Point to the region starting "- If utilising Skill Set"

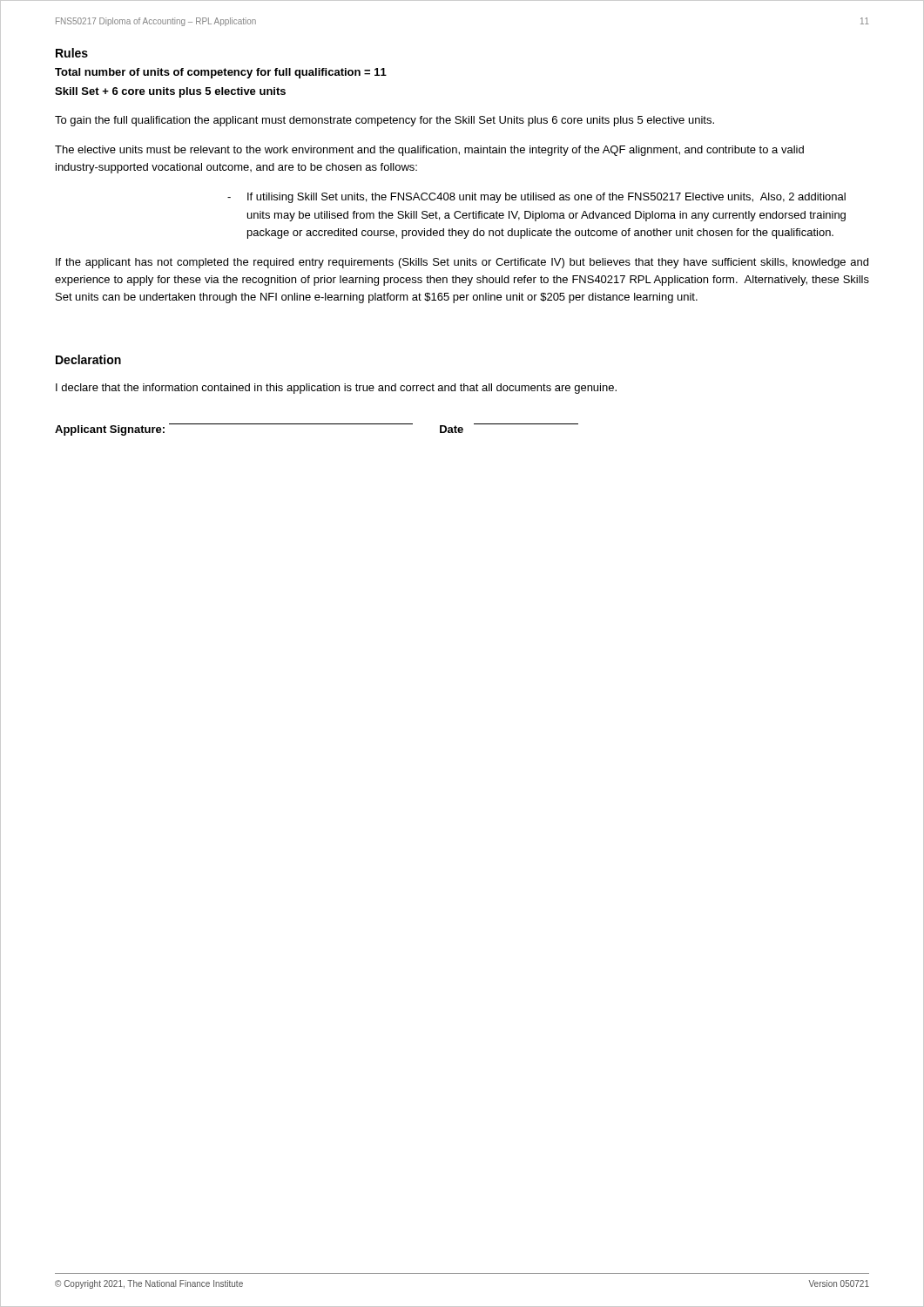pos(546,214)
